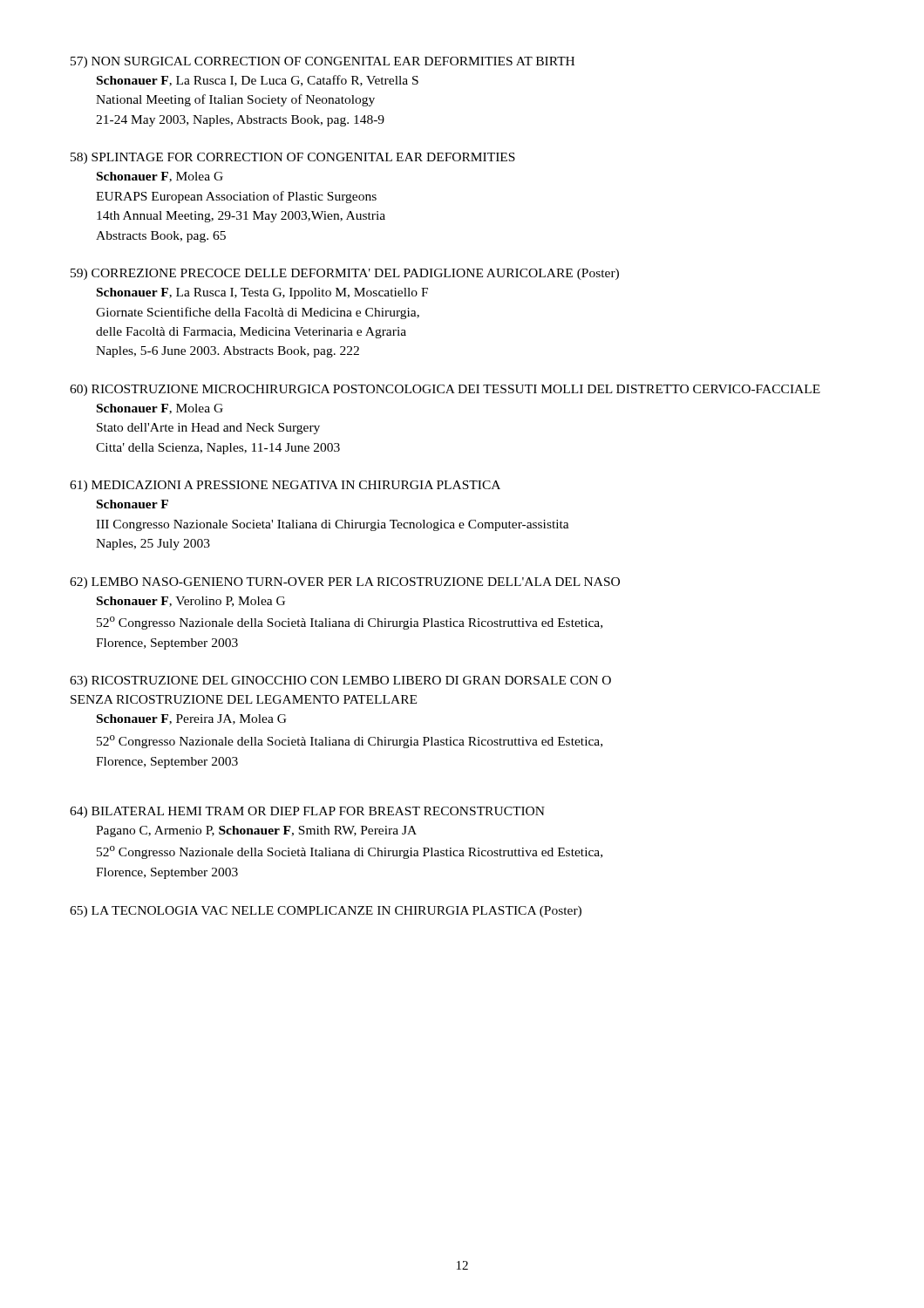Navigate to the text starting "61) MEDICAZIONI A PRESSIONE"

(462, 515)
